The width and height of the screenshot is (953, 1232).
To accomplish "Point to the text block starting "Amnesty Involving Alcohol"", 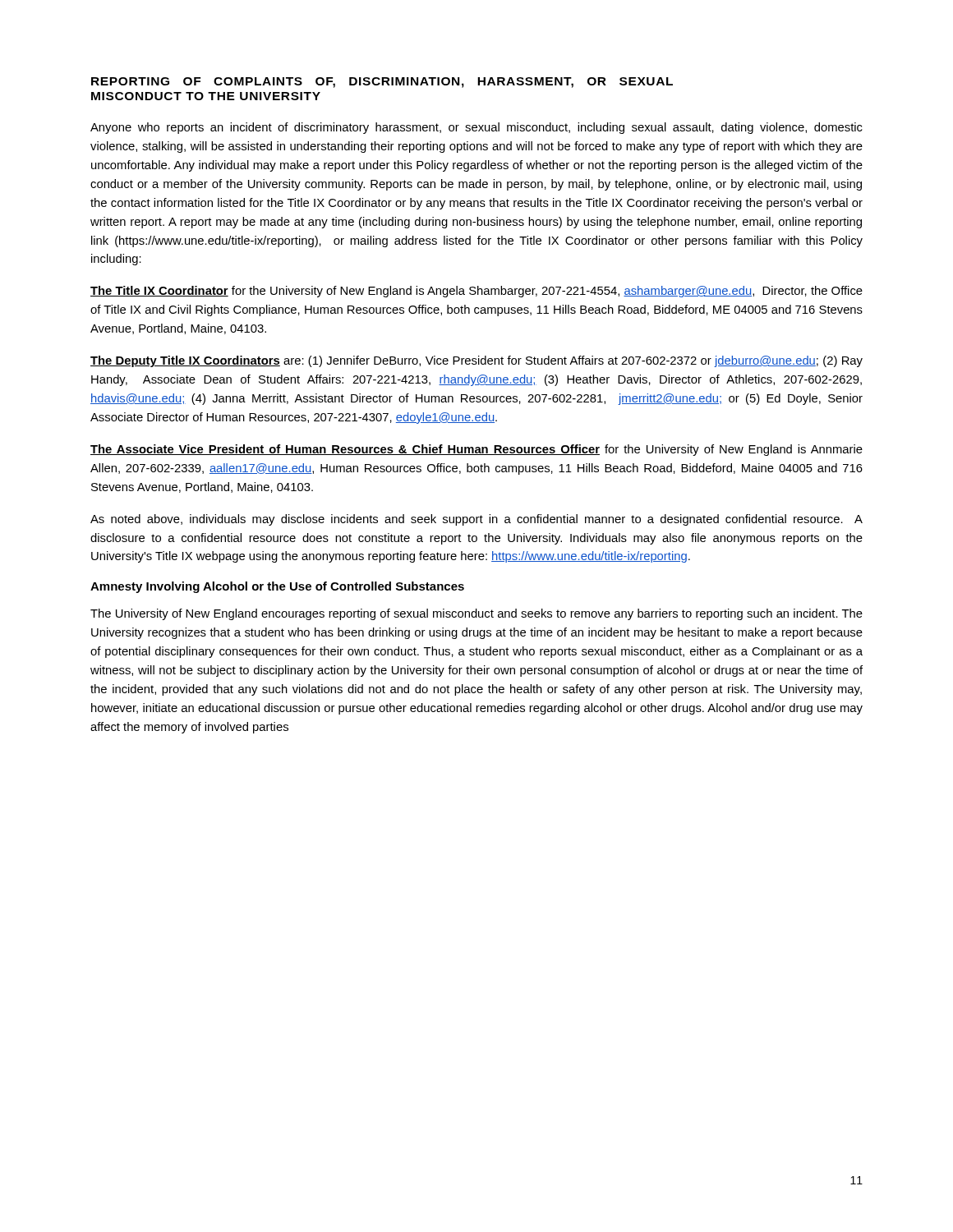I will (x=277, y=586).
